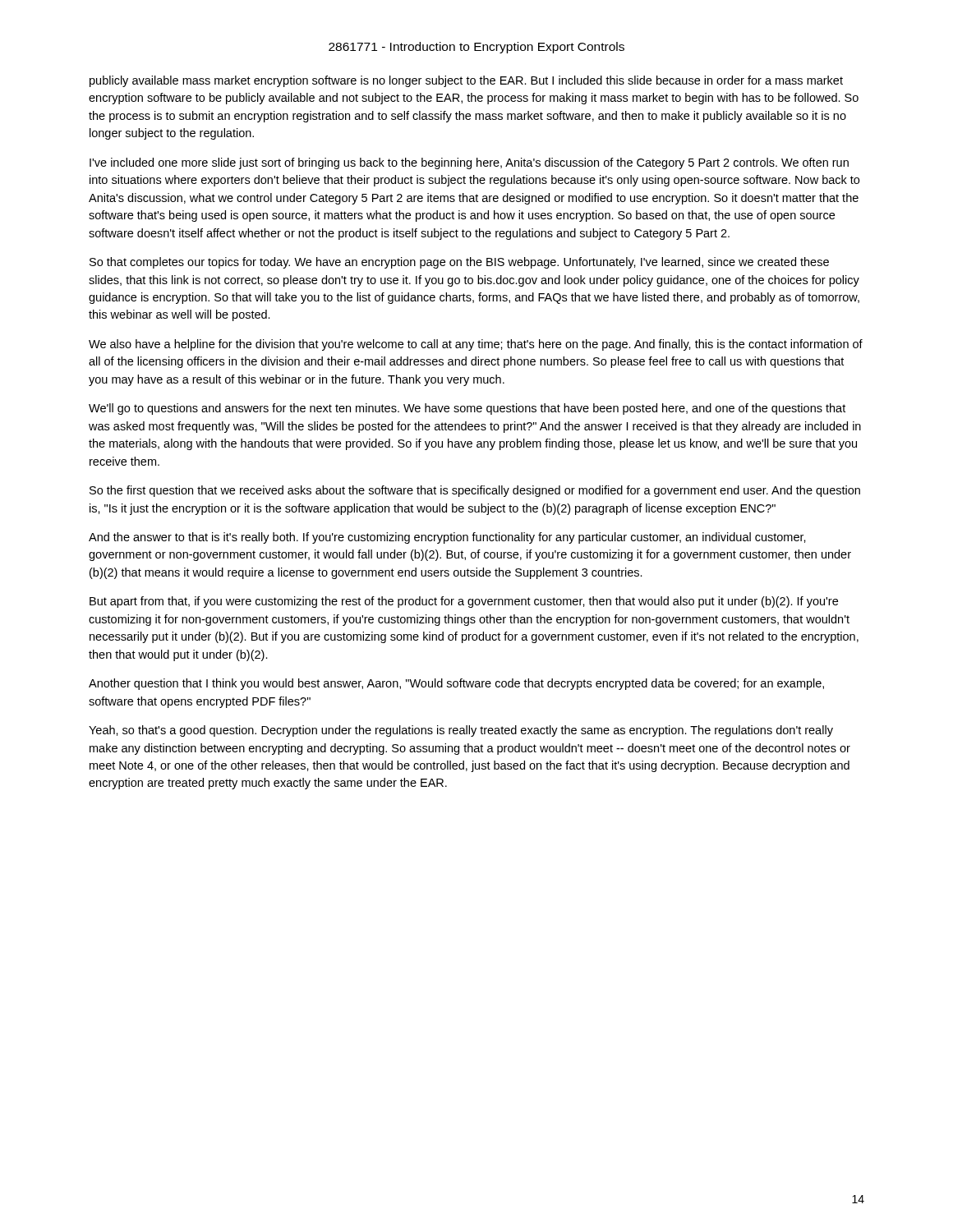This screenshot has height=1232, width=953.
Task: Locate the passage starting "I've included one more slide"
Action: click(x=474, y=198)
